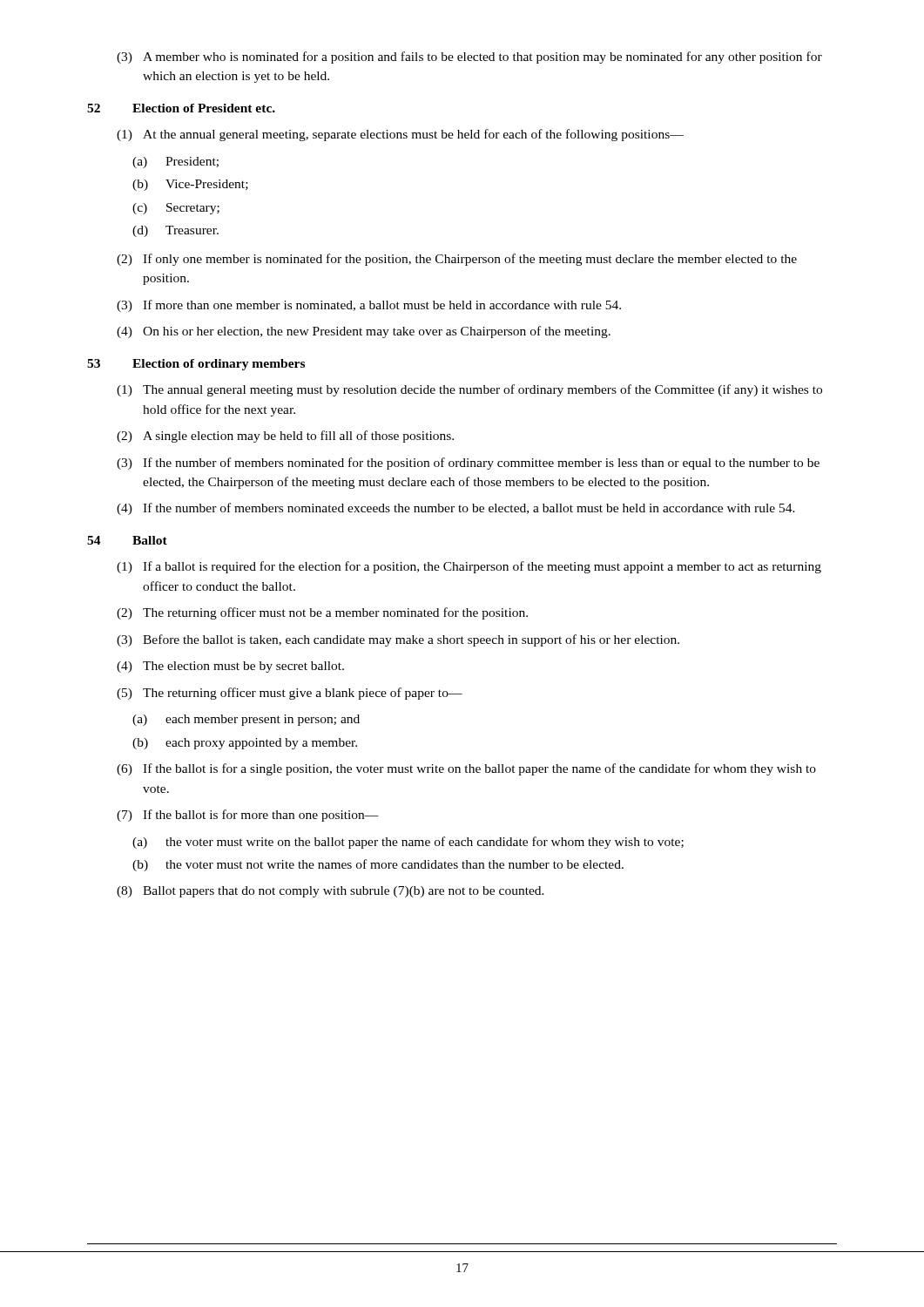Click on the list item that reads "(b) Vice-President;"
This screenshot has width=924, height=1307.
coord(190,185)
